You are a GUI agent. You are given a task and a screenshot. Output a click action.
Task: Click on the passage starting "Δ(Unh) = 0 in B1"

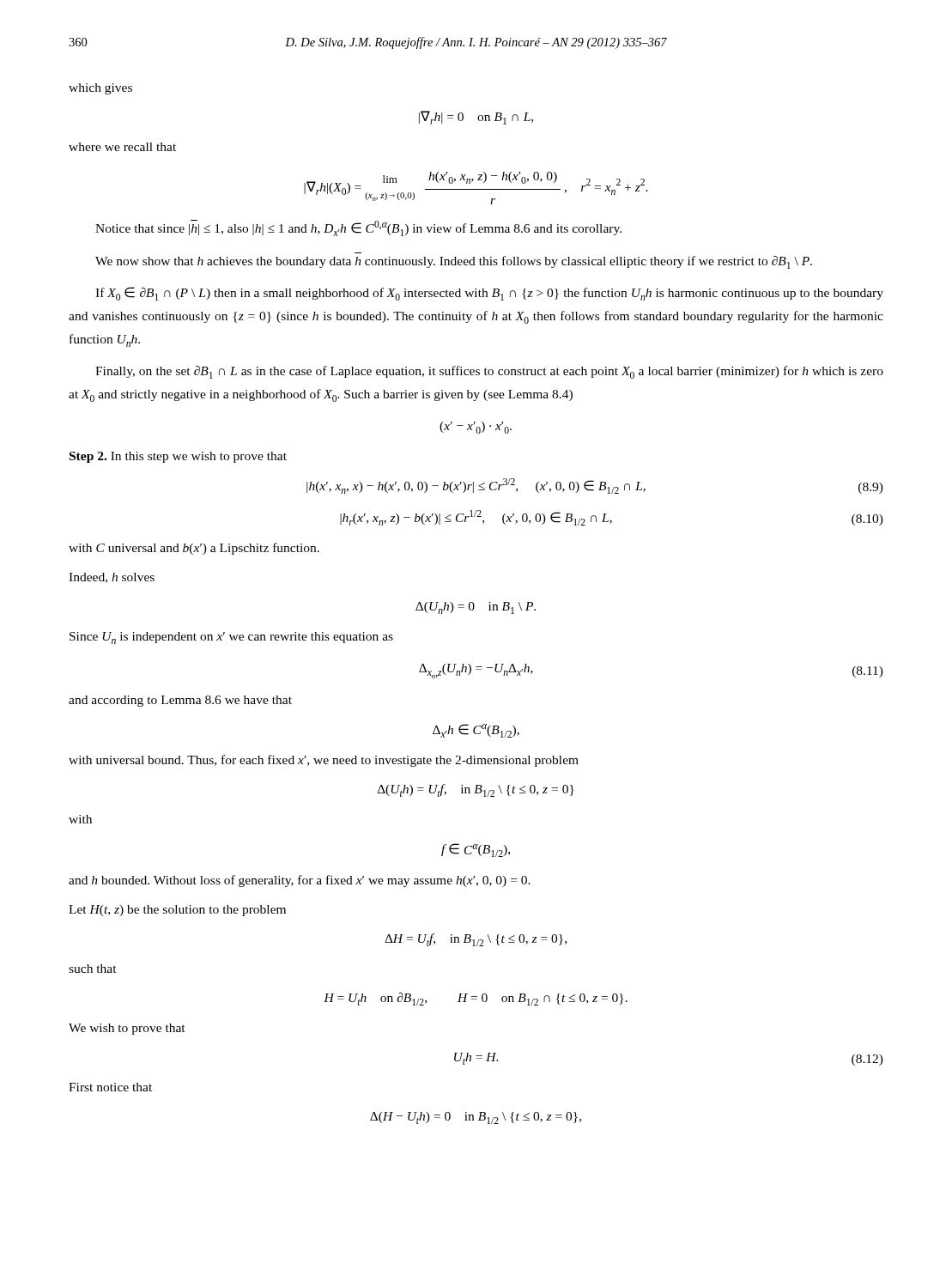pyautogui.click(x=476, y=607)
